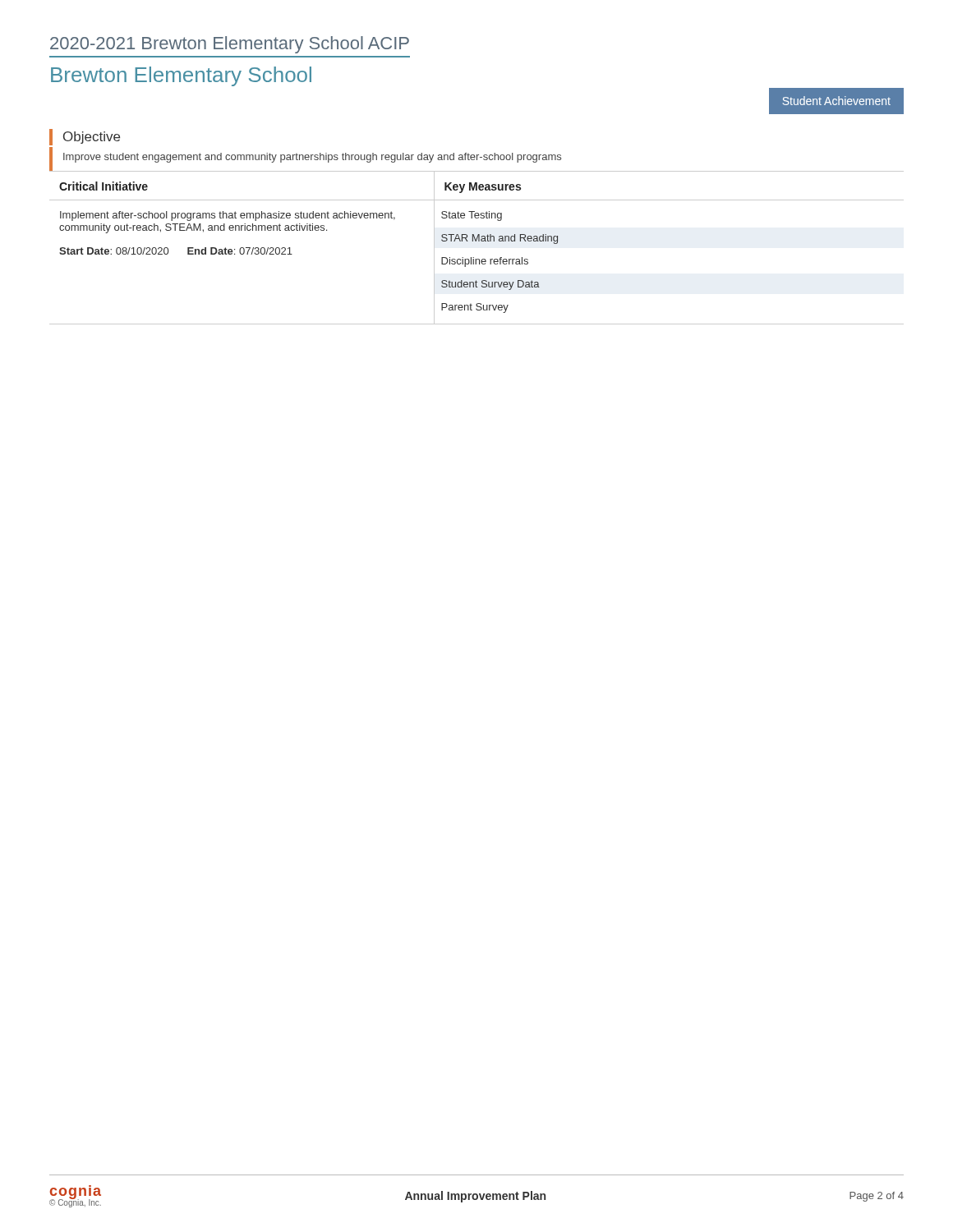Find the text block with the text "Improve student engagement and community"
Screen dimensions: 1232x953
[x=476, y=159]
